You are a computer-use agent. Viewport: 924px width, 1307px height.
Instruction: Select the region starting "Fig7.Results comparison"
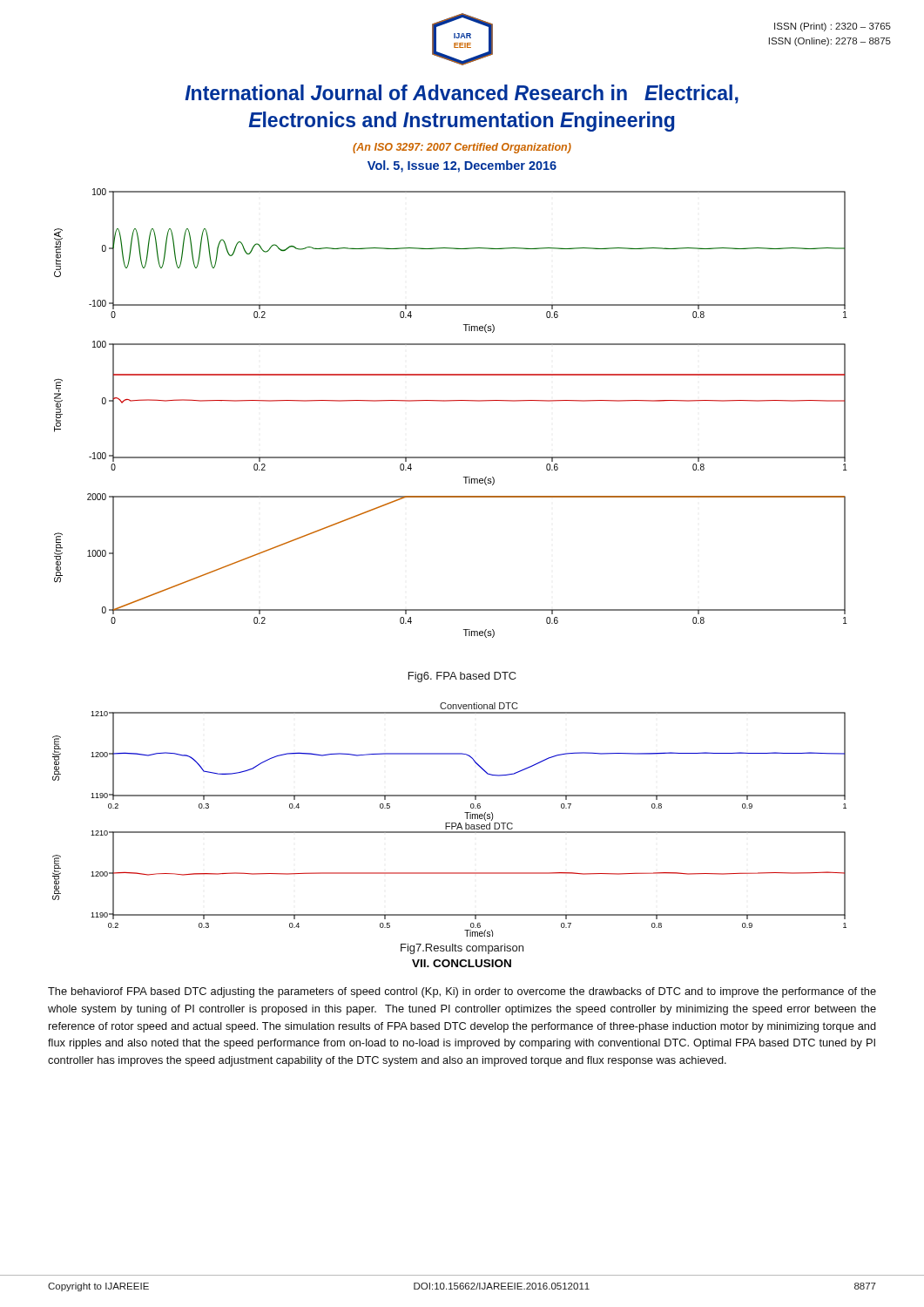(462, 948)
